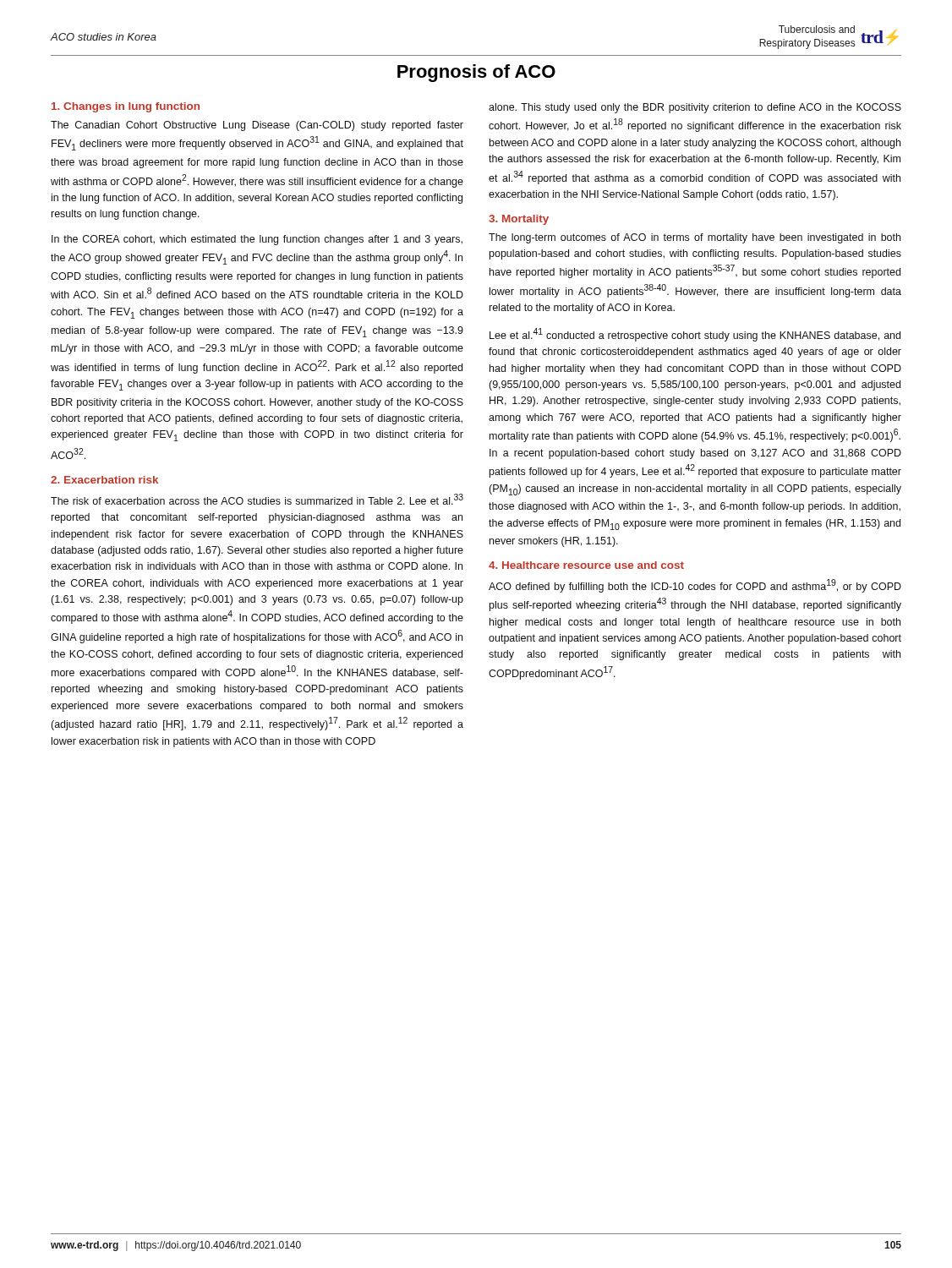Find the region starting "Lee et al.41 conducted a"
Viewport: 952px width, 1268px height.
tap(695, 438)
